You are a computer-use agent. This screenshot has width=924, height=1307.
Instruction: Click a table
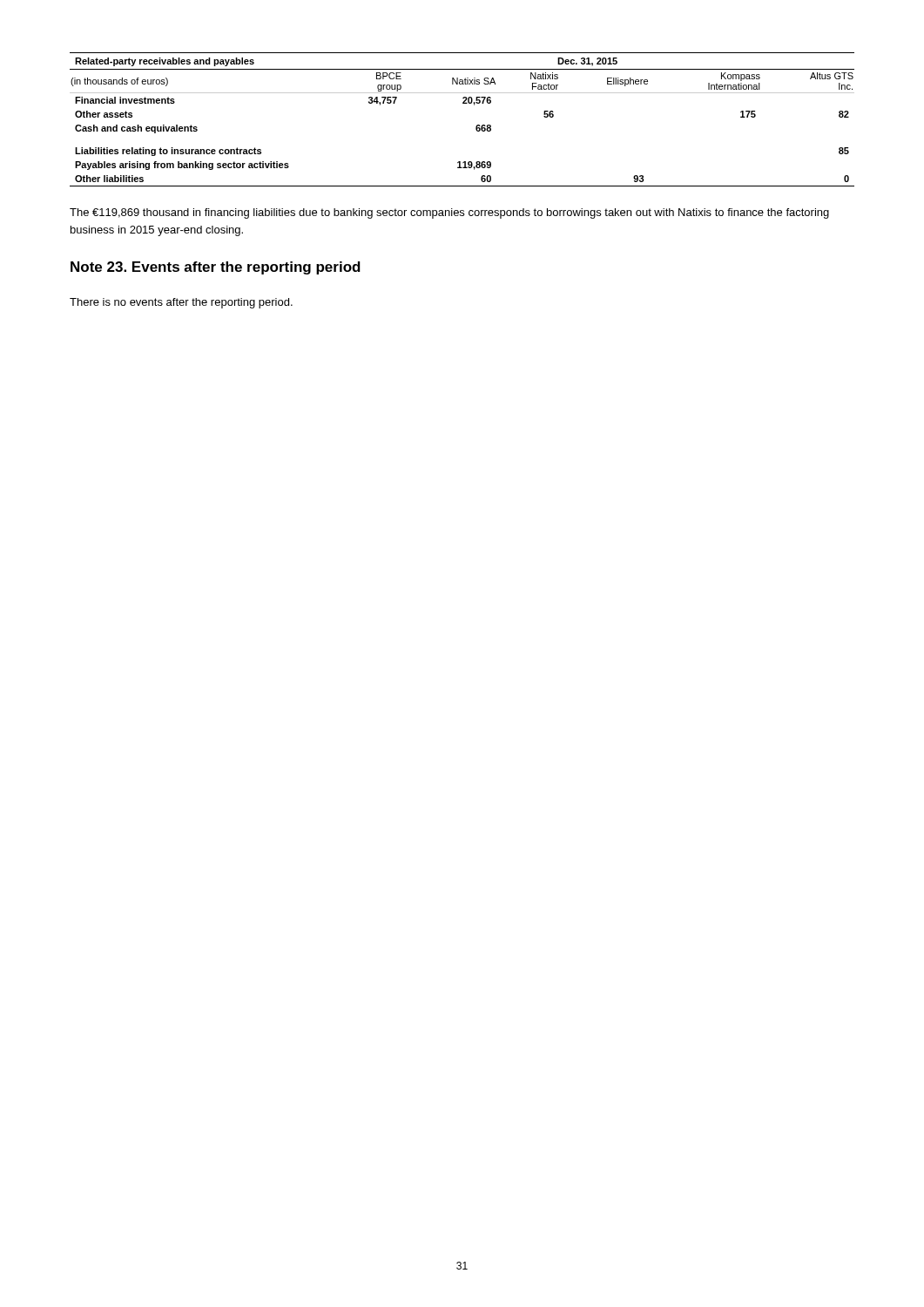[x=462, y=119]
